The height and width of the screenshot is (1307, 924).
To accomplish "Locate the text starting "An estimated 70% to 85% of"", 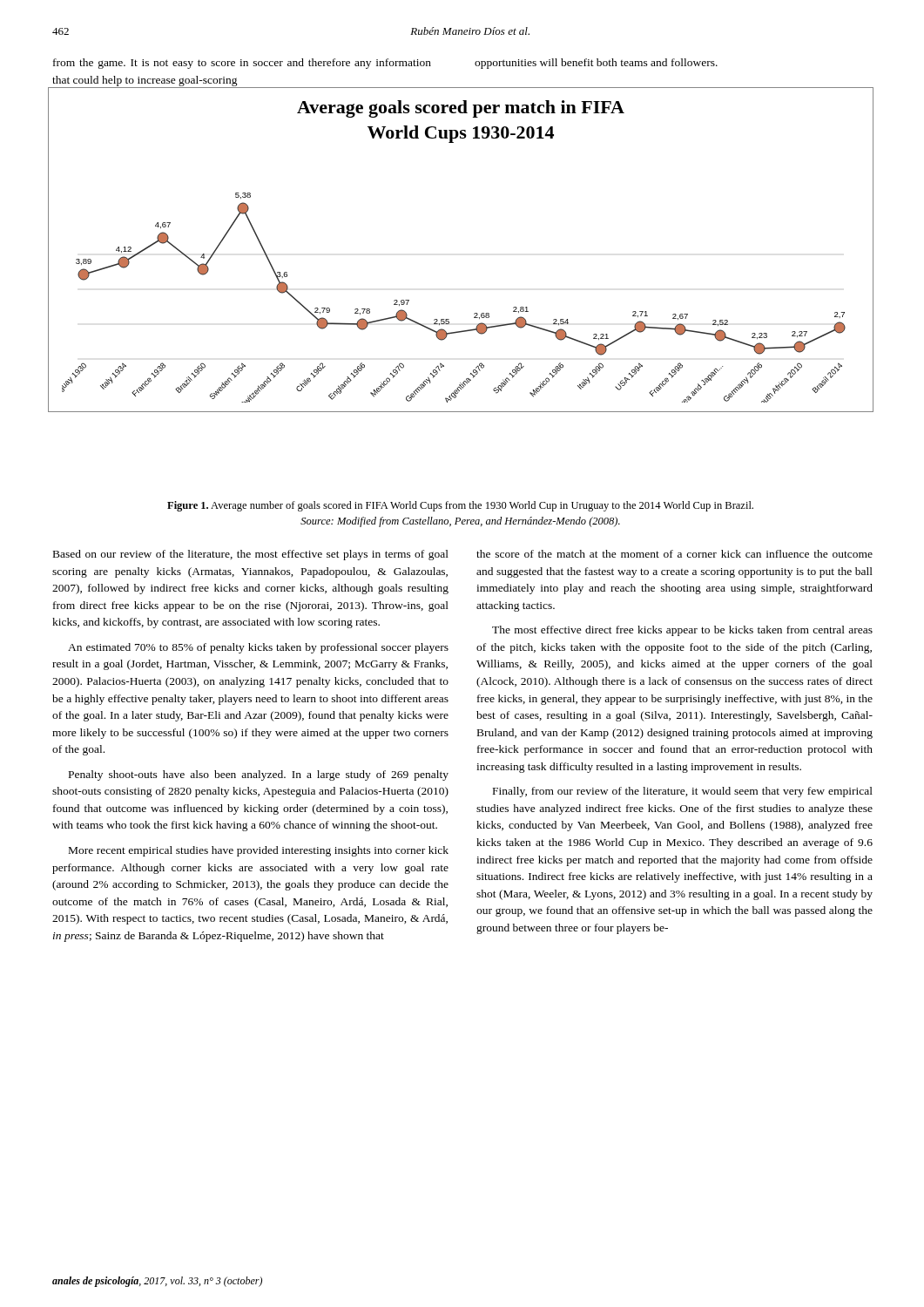I will point(250,698).
